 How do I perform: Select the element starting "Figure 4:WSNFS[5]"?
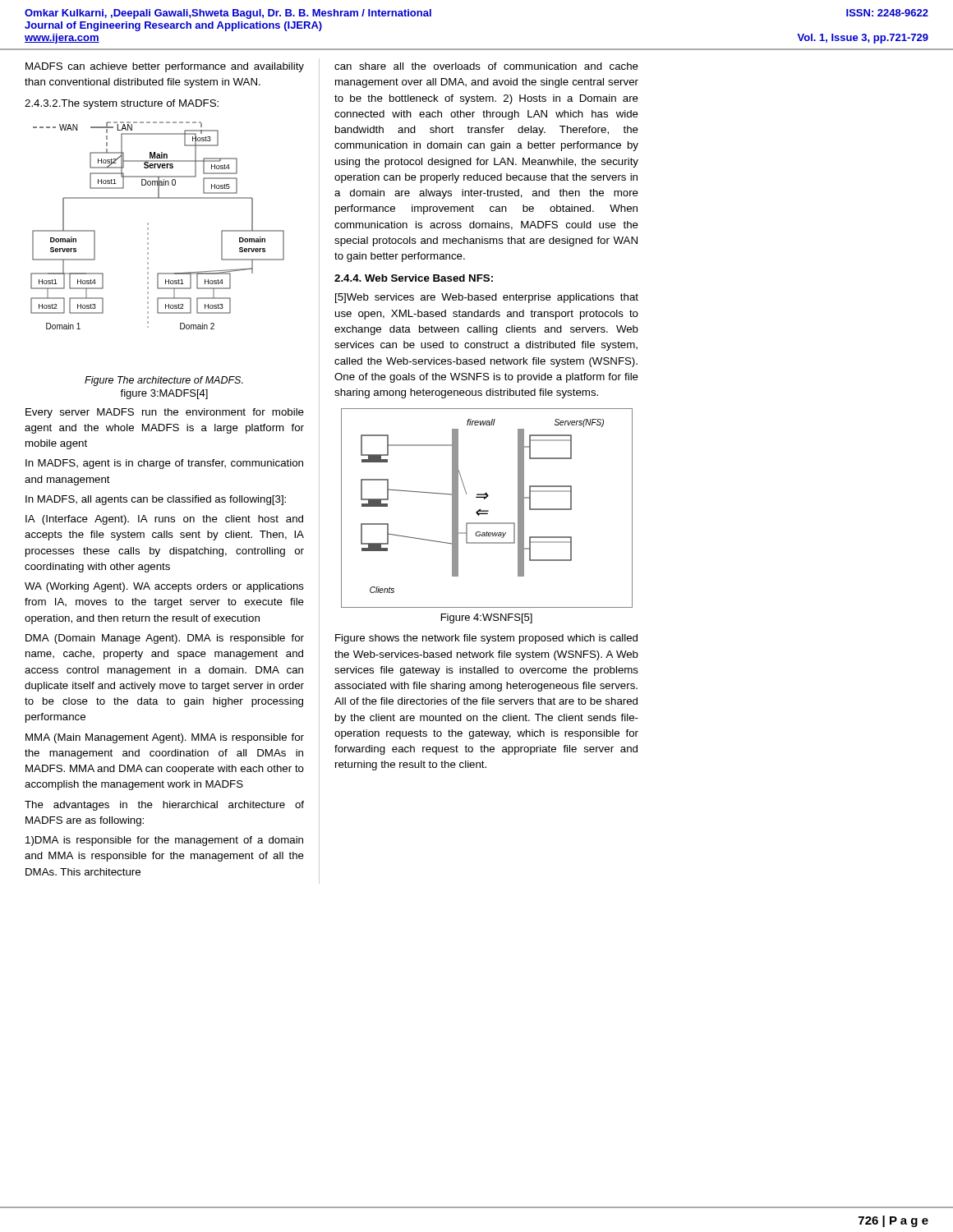tap(486, 617)
